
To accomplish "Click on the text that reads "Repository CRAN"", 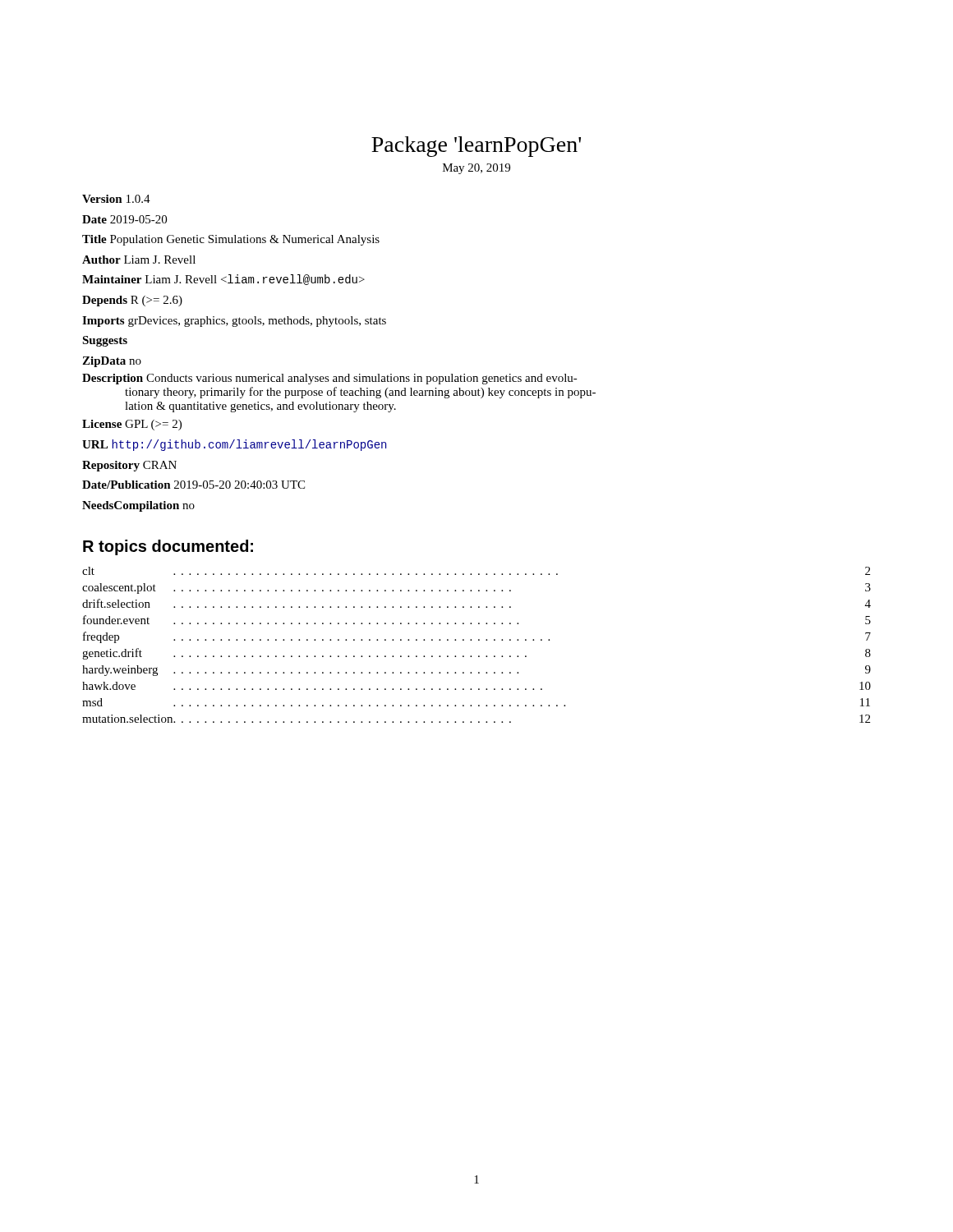I will click(130, 464).
